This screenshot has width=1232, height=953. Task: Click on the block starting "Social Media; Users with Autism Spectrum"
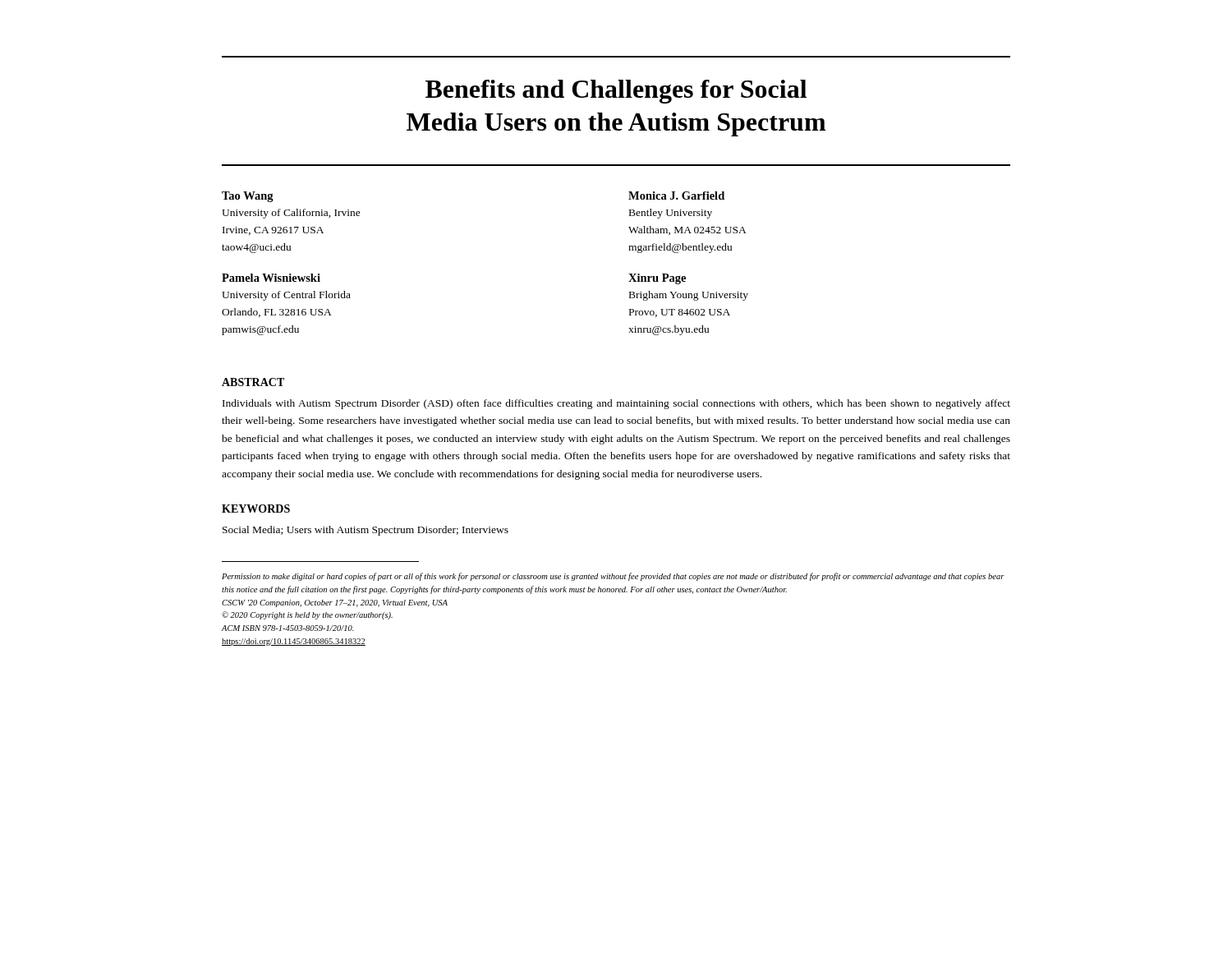(x=365, y=529)
